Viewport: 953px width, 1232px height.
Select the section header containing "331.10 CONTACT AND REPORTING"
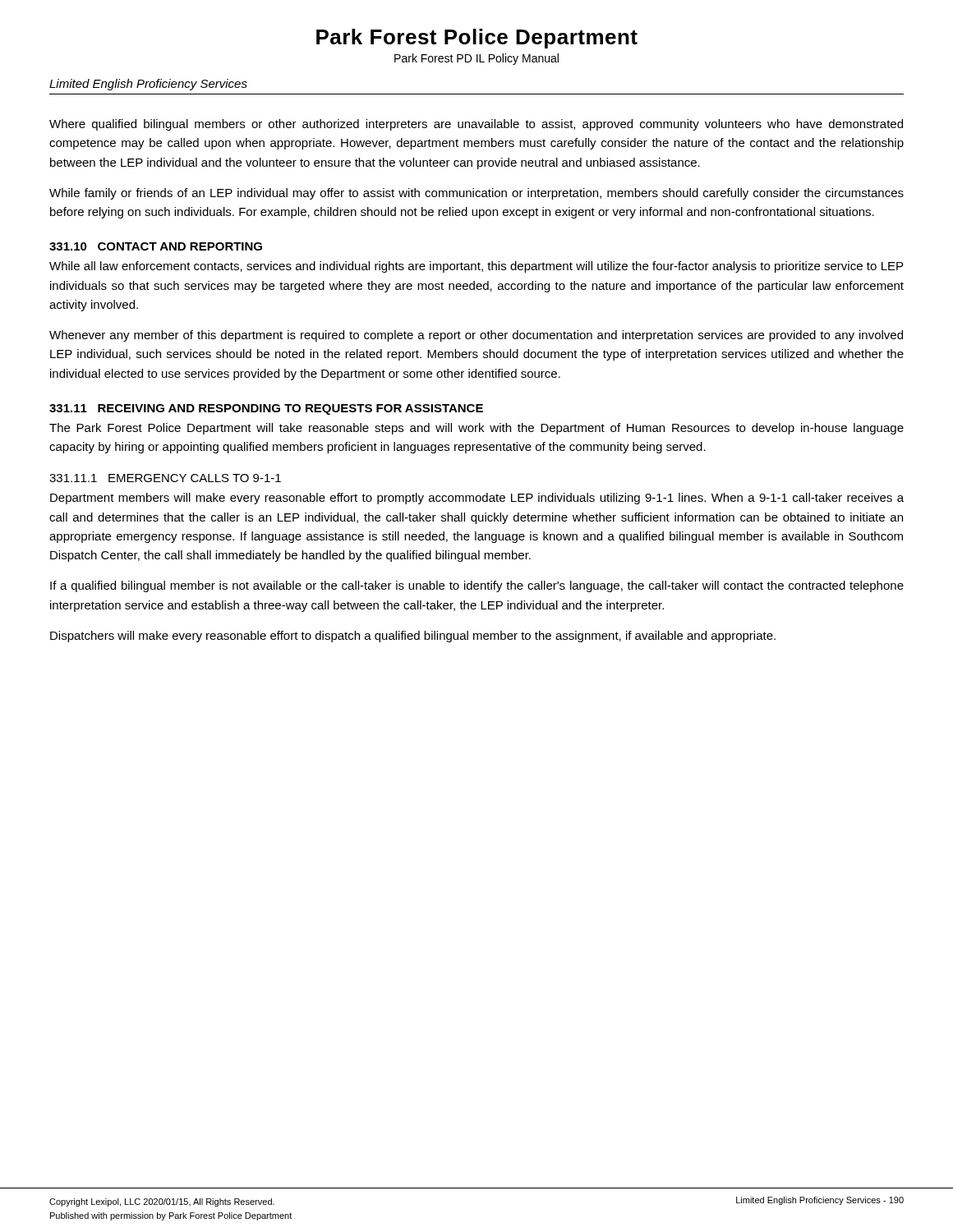coord(156,246)
